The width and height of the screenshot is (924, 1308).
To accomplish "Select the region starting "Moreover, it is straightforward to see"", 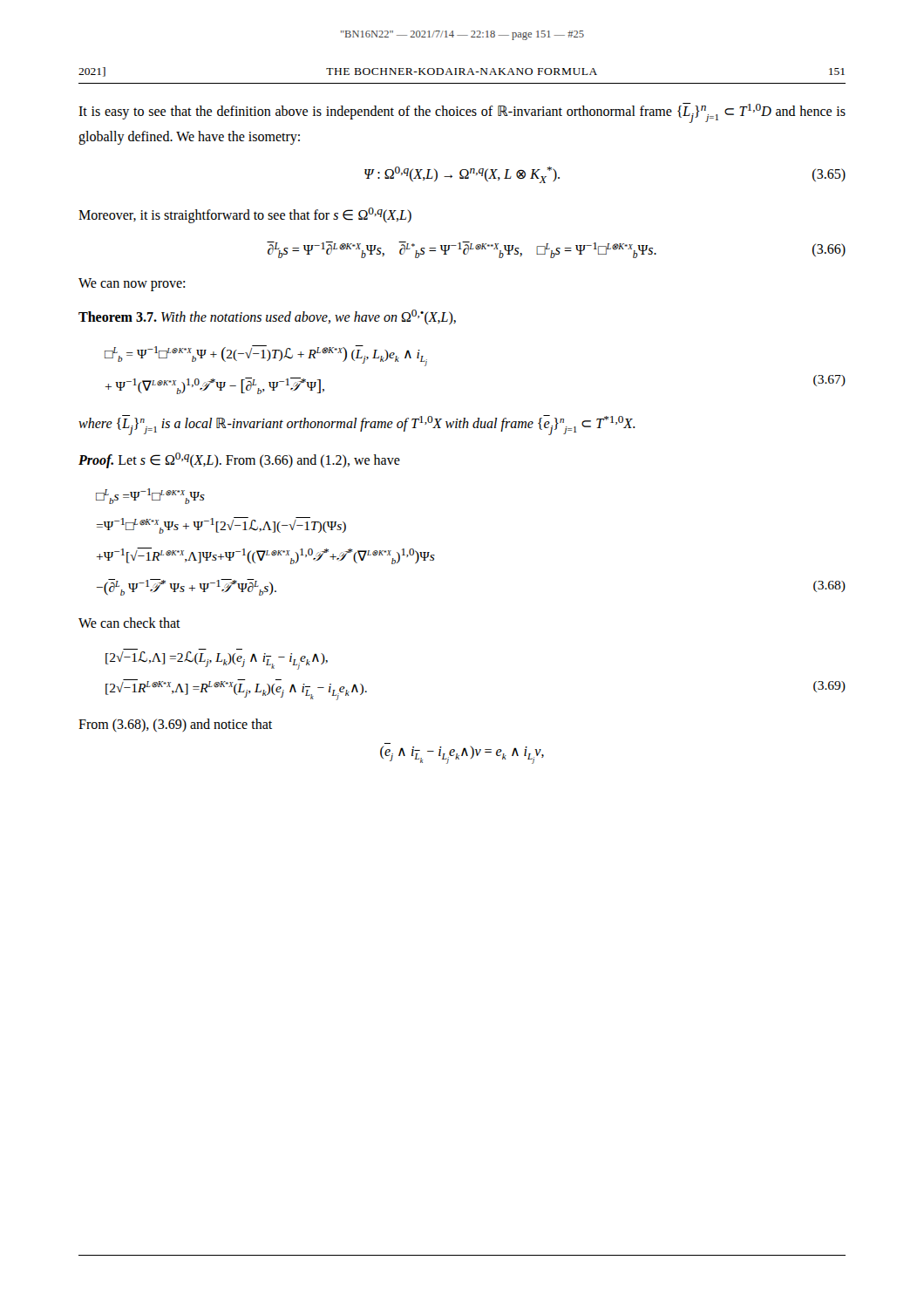I will coord(245,214).
